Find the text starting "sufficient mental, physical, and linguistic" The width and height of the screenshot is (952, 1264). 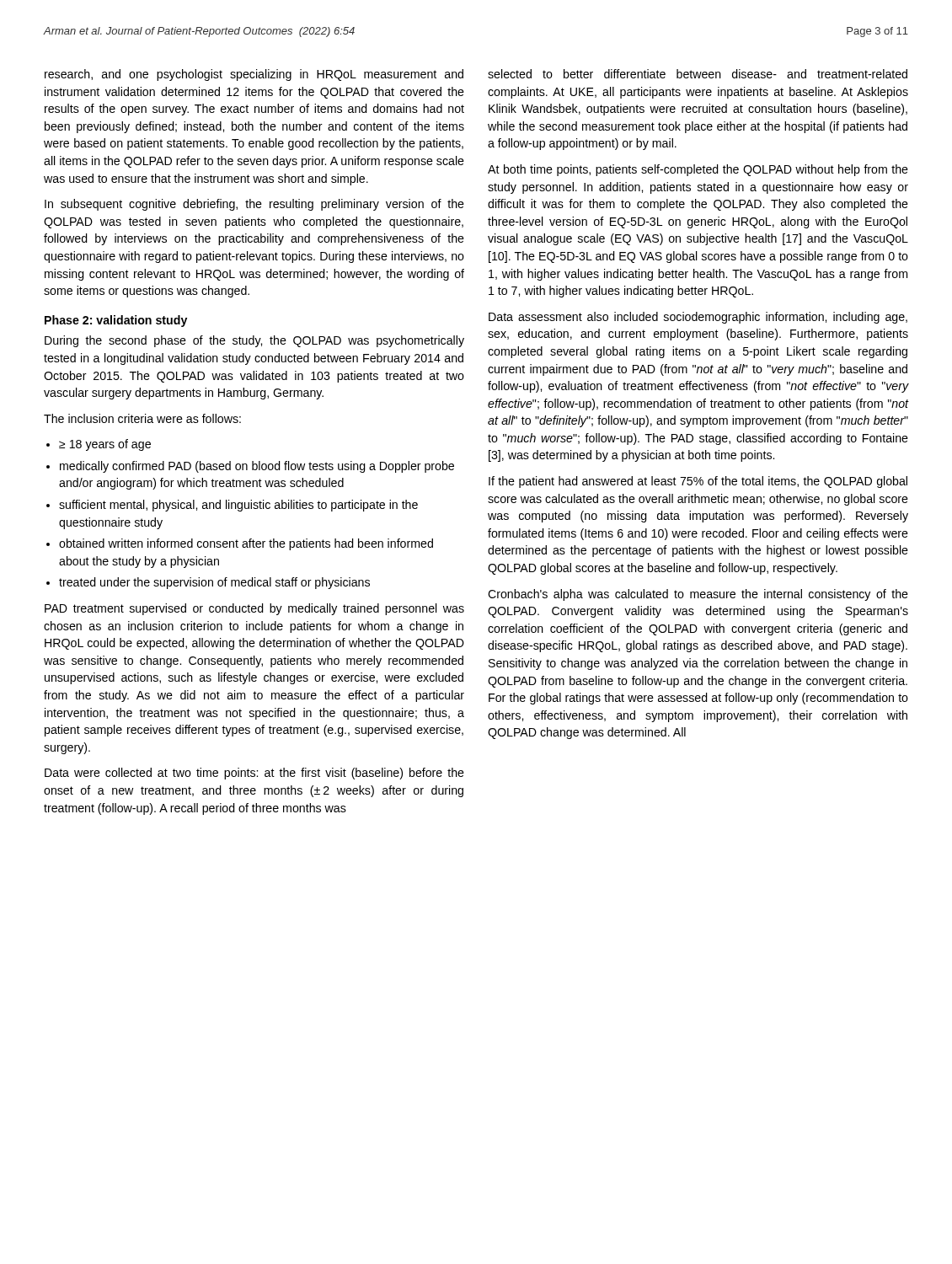[239, 513]
